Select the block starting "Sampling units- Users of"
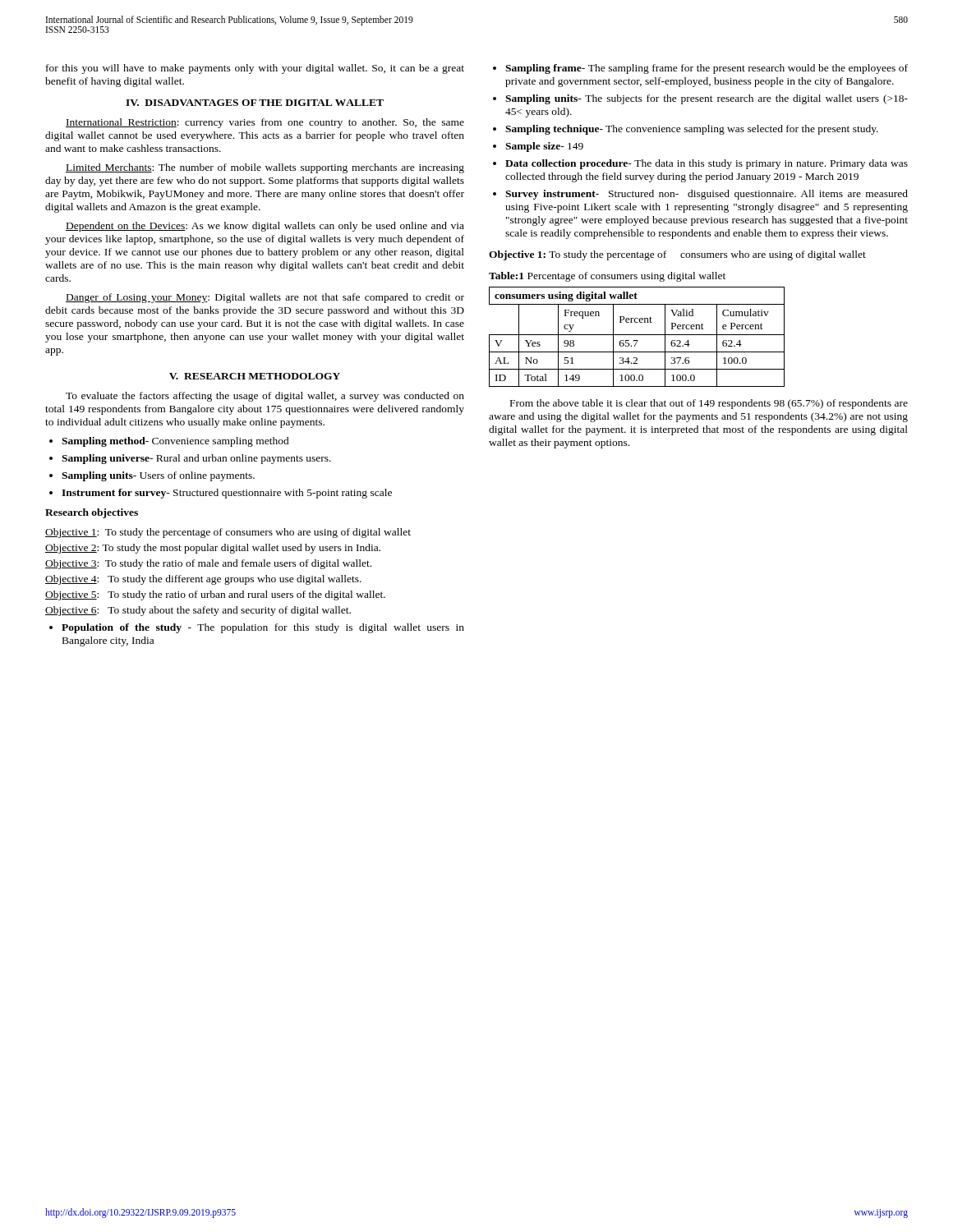Viewport: 953px width, 1232px height. click(158, 475)
